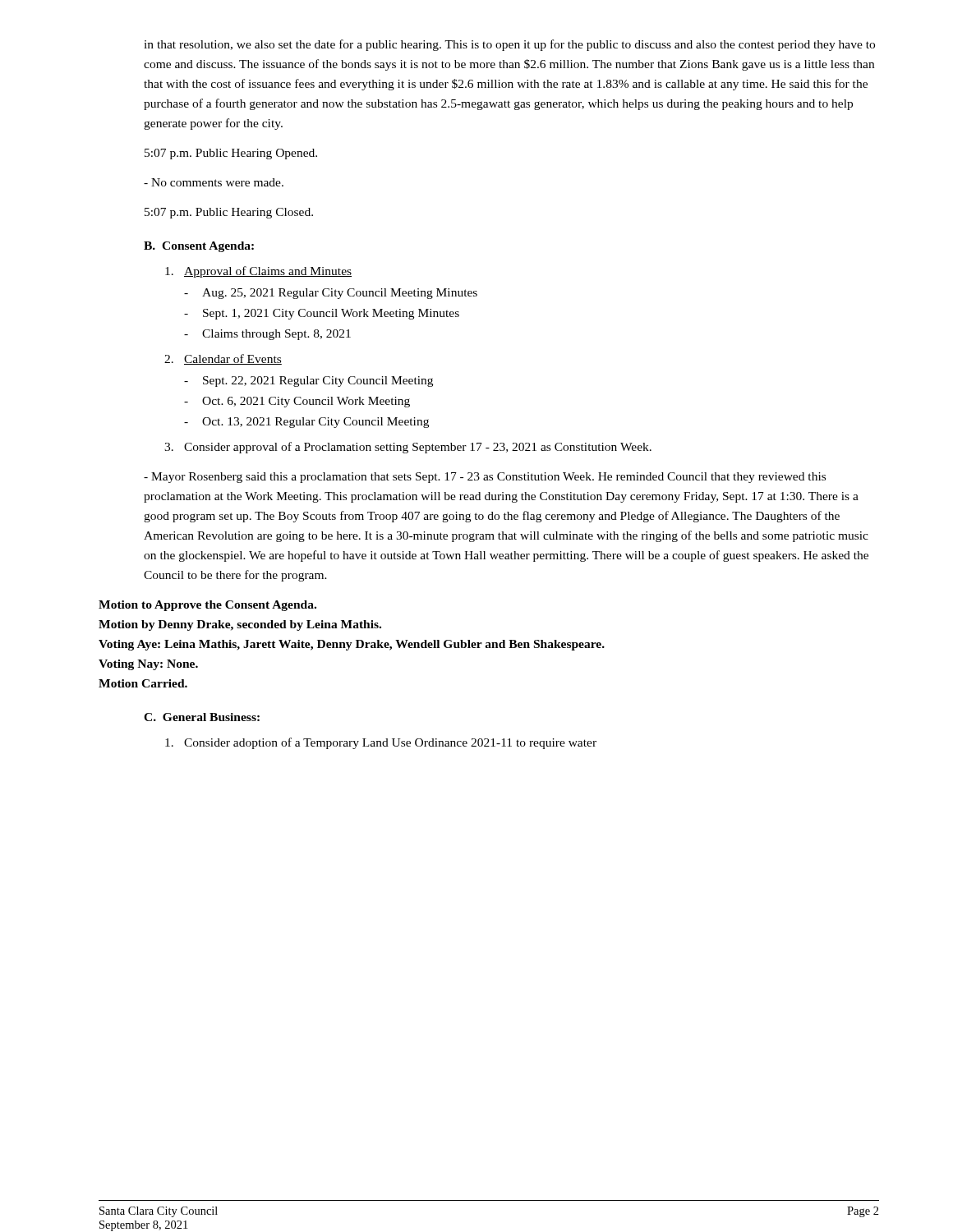
Task: Click the passage that begins "Approval of Claims and Minutes - Aug."
Action: (x=258, y=272)
